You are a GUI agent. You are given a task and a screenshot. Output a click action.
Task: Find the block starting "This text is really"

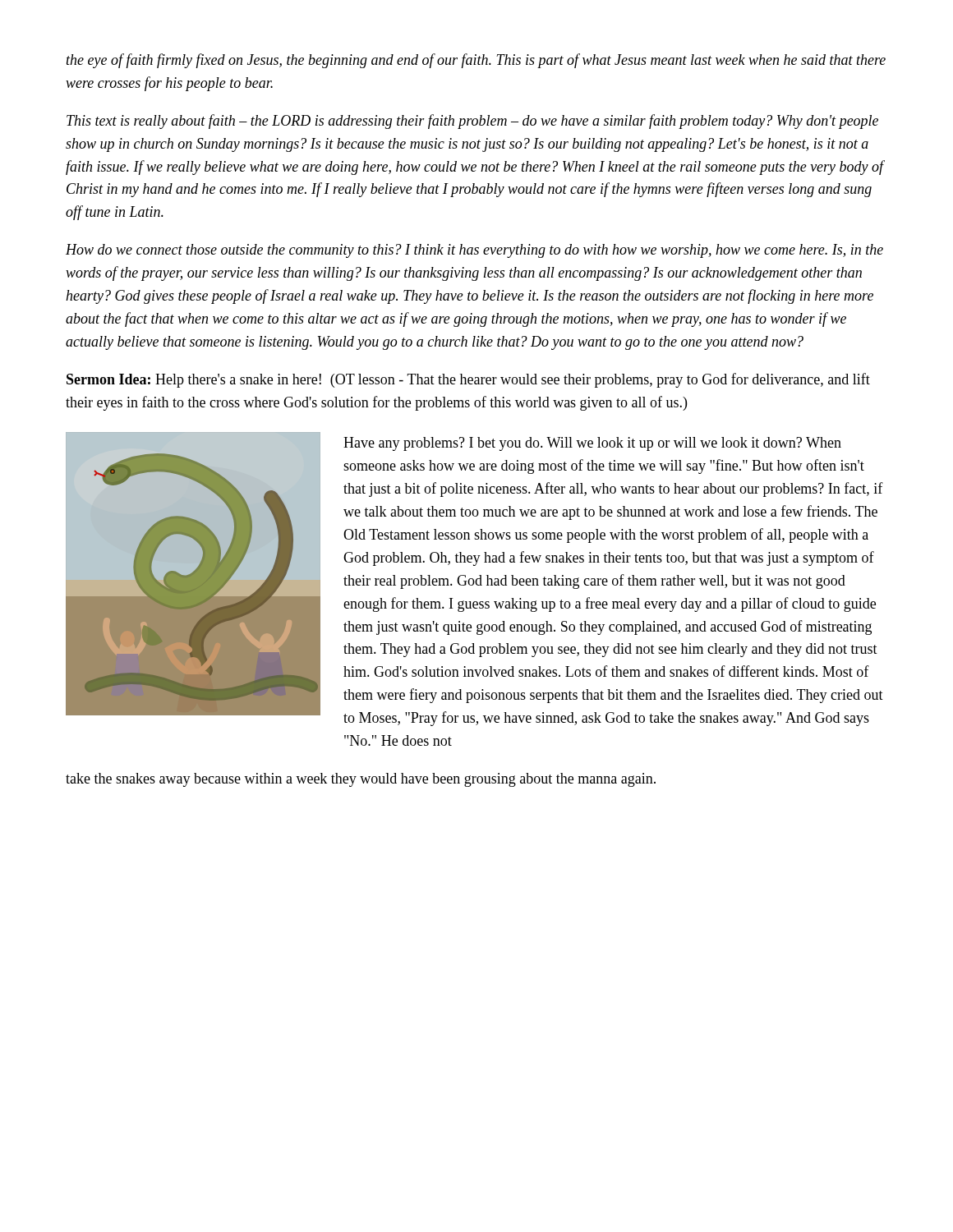pyautogui.click(x=474, y=166)
